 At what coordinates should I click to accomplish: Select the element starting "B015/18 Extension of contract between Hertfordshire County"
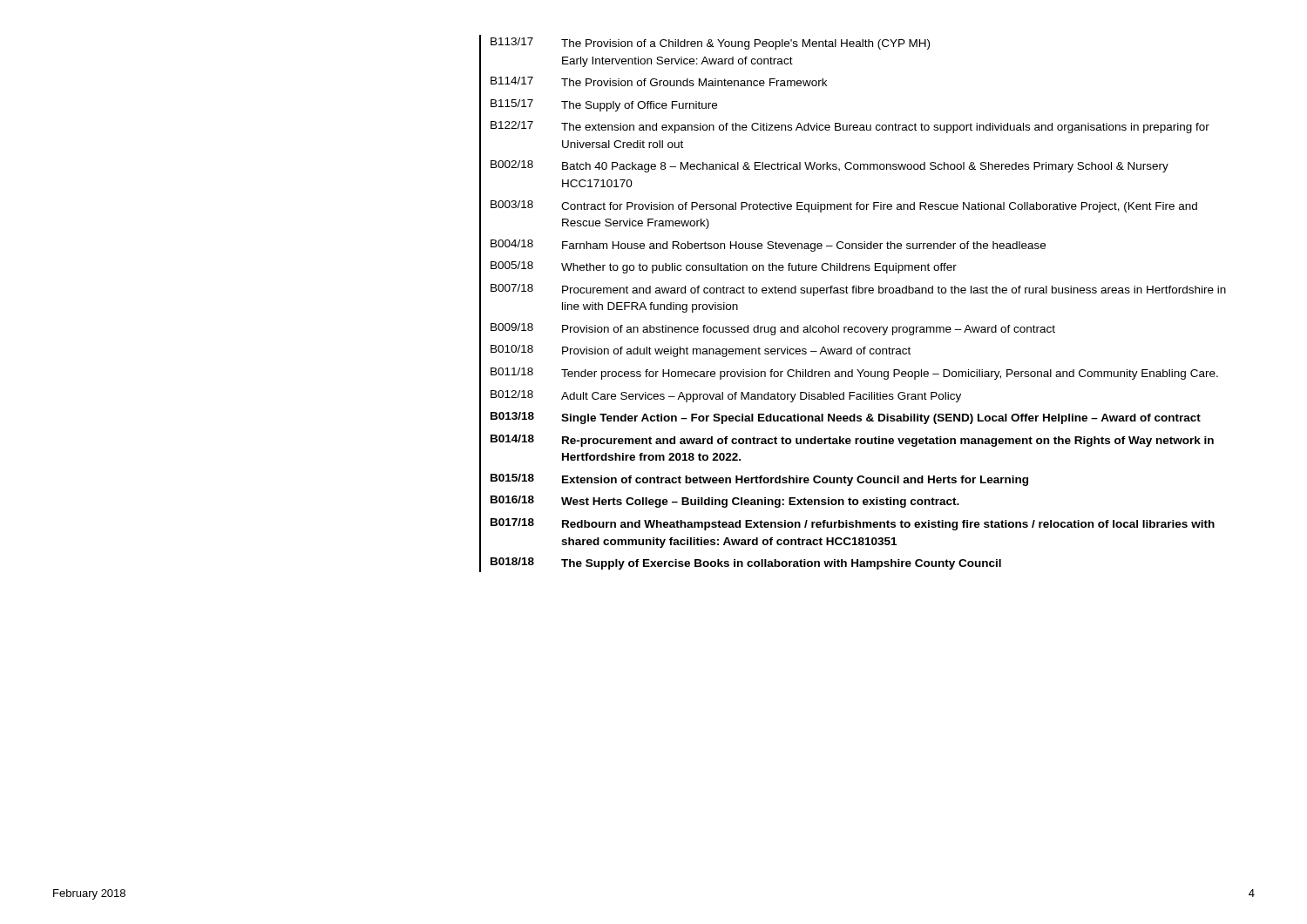859,480
